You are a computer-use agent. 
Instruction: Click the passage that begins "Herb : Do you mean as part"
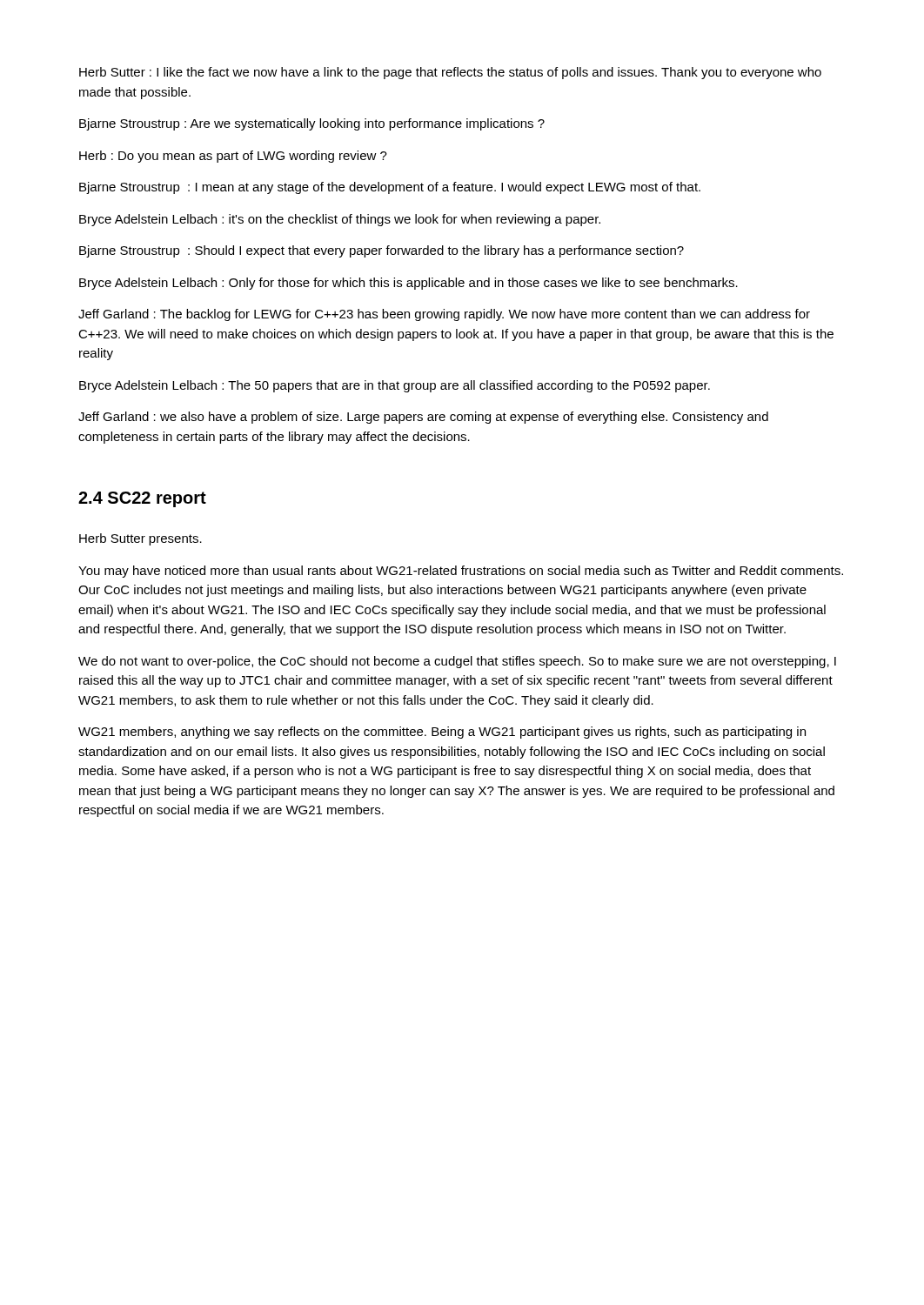(x=233, y=155)
